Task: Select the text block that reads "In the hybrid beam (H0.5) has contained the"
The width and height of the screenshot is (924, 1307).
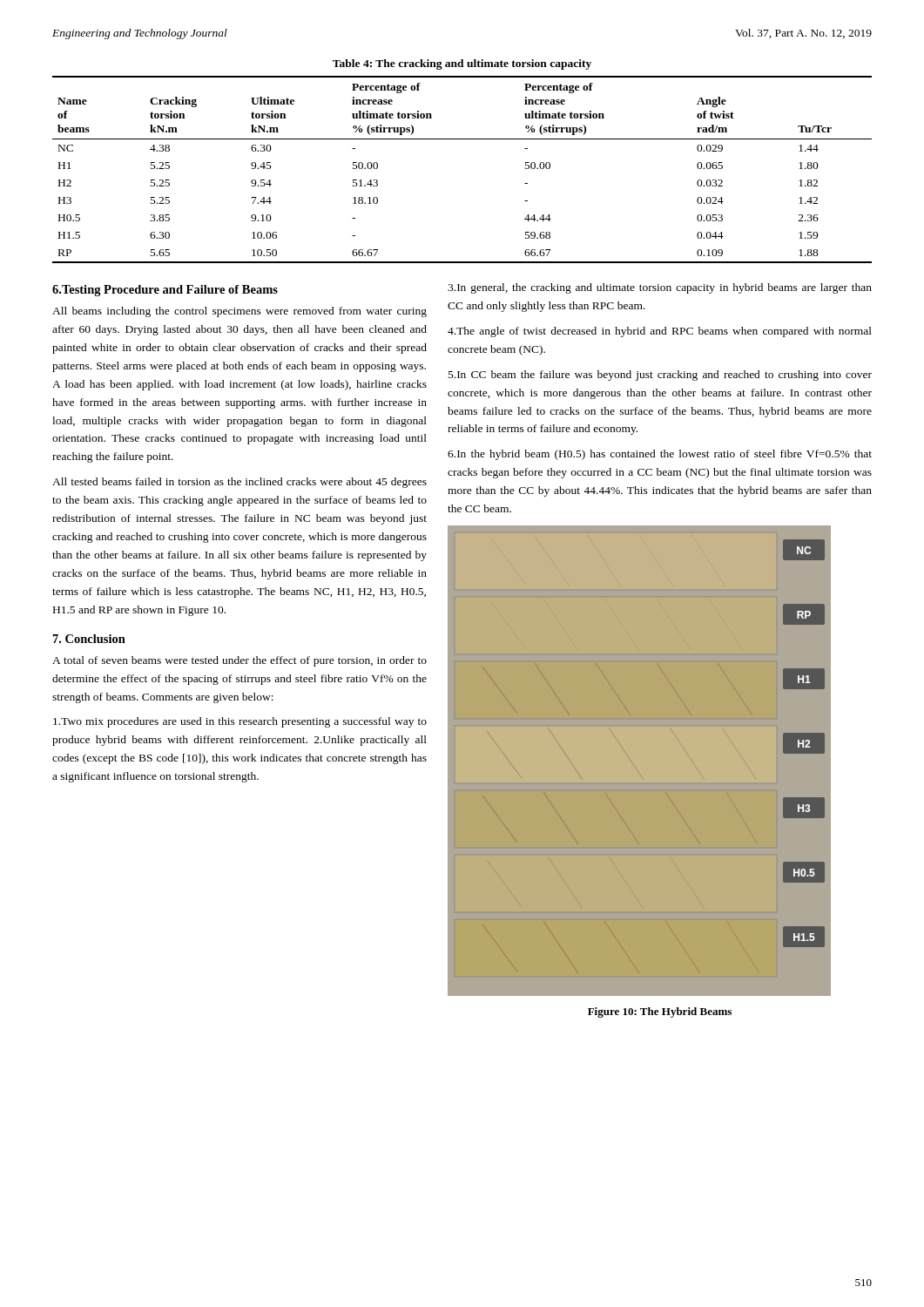Action: point(660,481)
